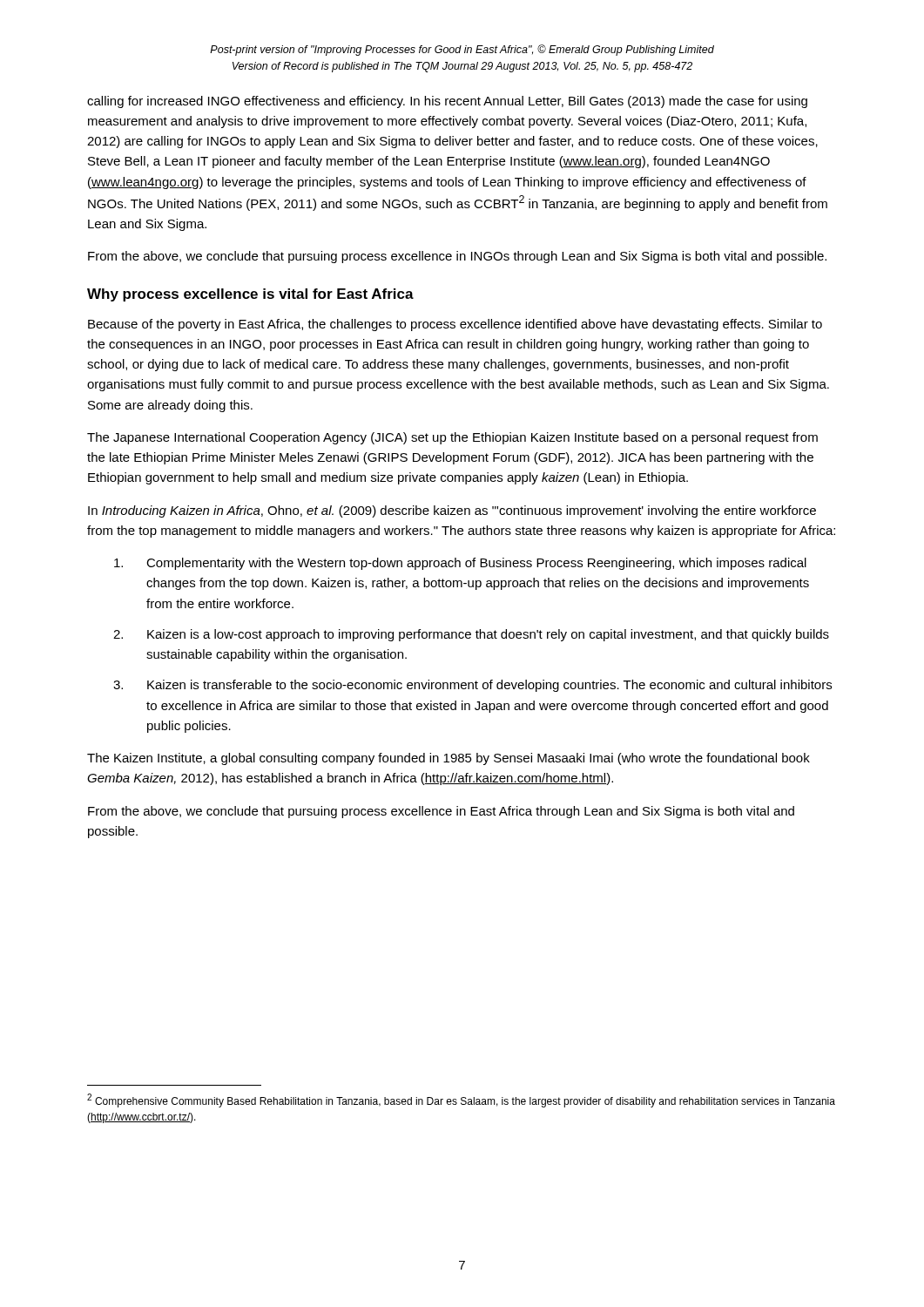Click the passage that begins "2. Kaizen is a"
924x1307 pixels.
pyautogui.click(x=462, y=644)
